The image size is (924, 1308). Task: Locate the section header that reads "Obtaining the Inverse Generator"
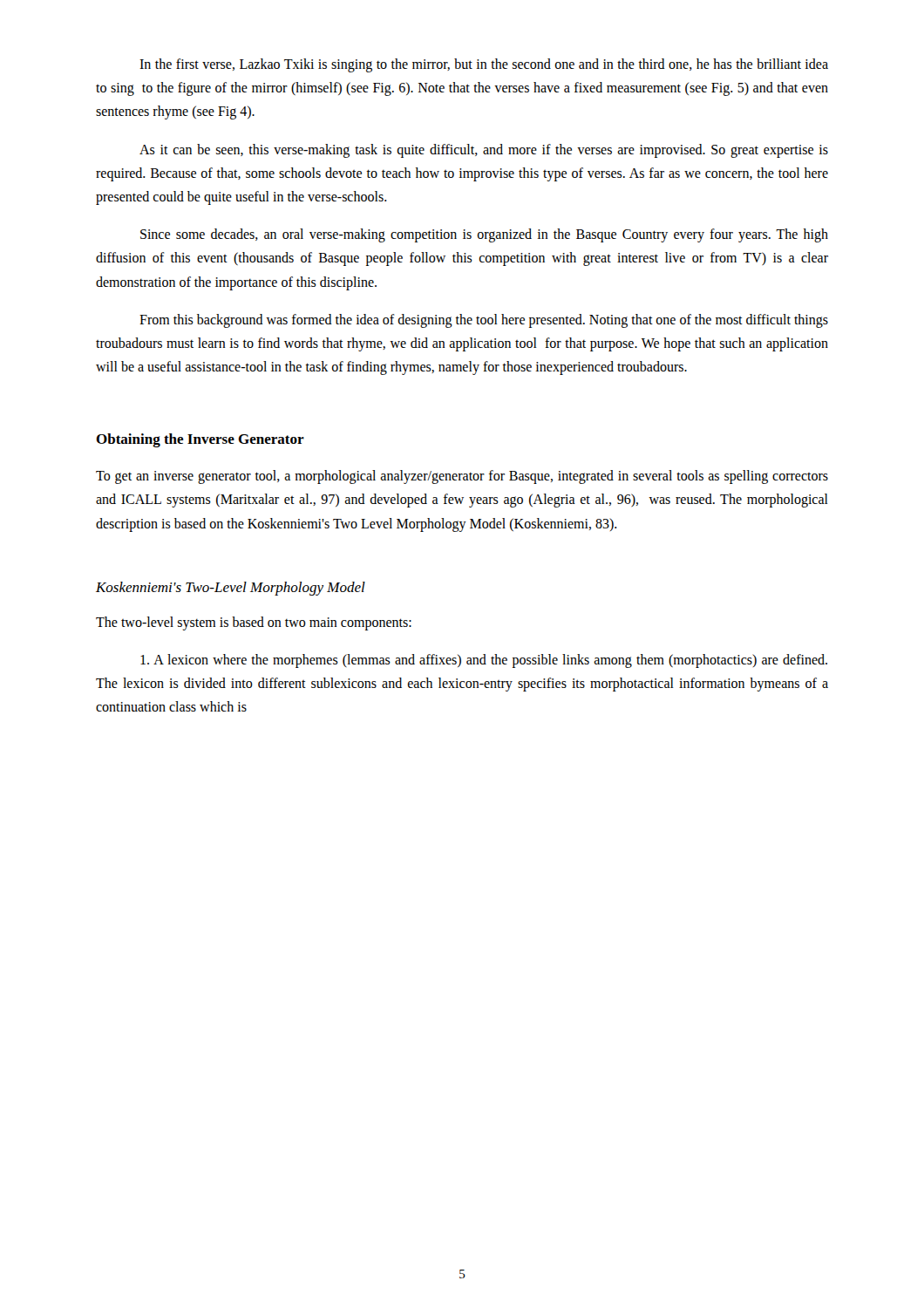pos(200,439)
